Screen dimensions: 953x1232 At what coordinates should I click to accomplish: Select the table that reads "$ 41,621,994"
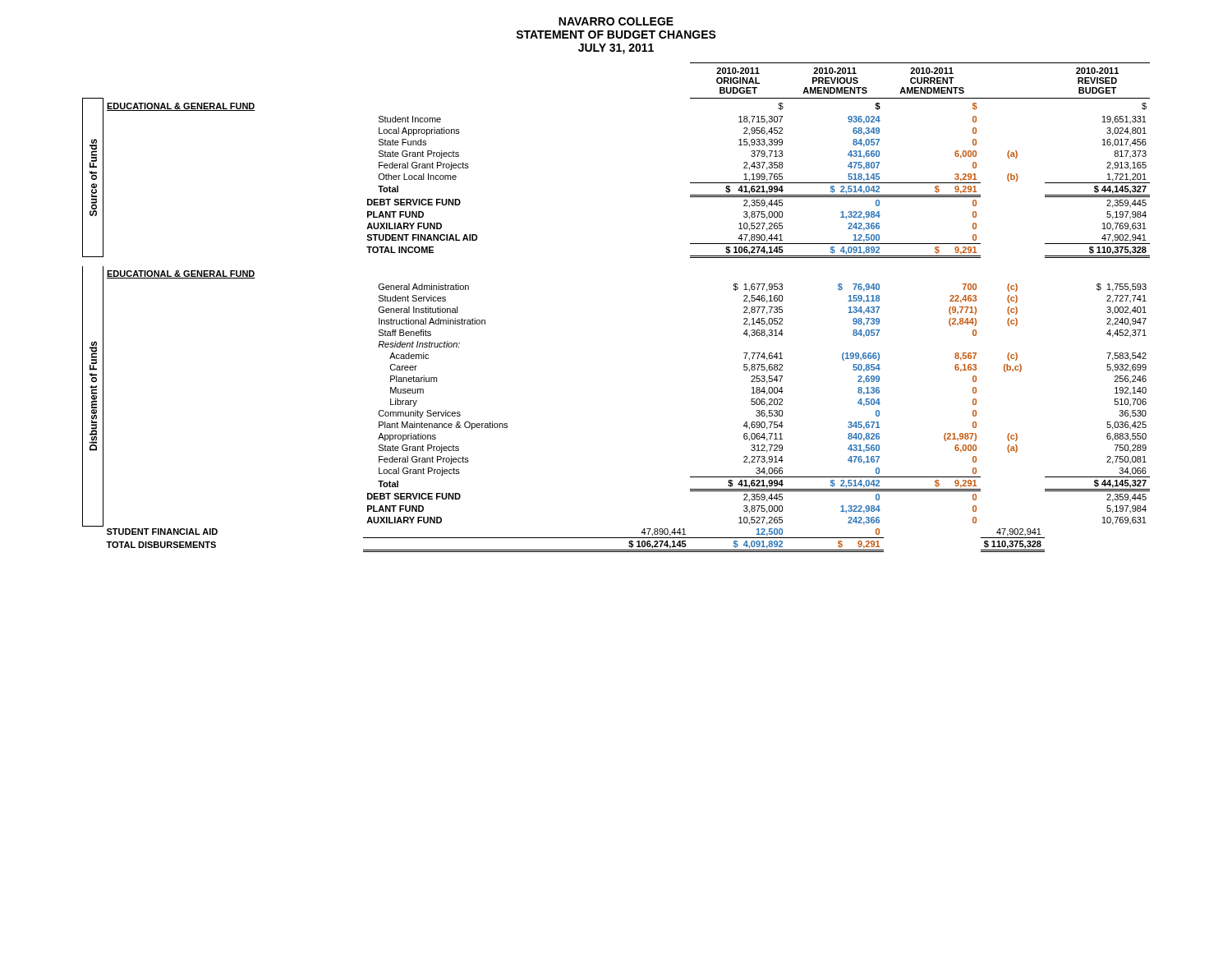tap(616, 307)
